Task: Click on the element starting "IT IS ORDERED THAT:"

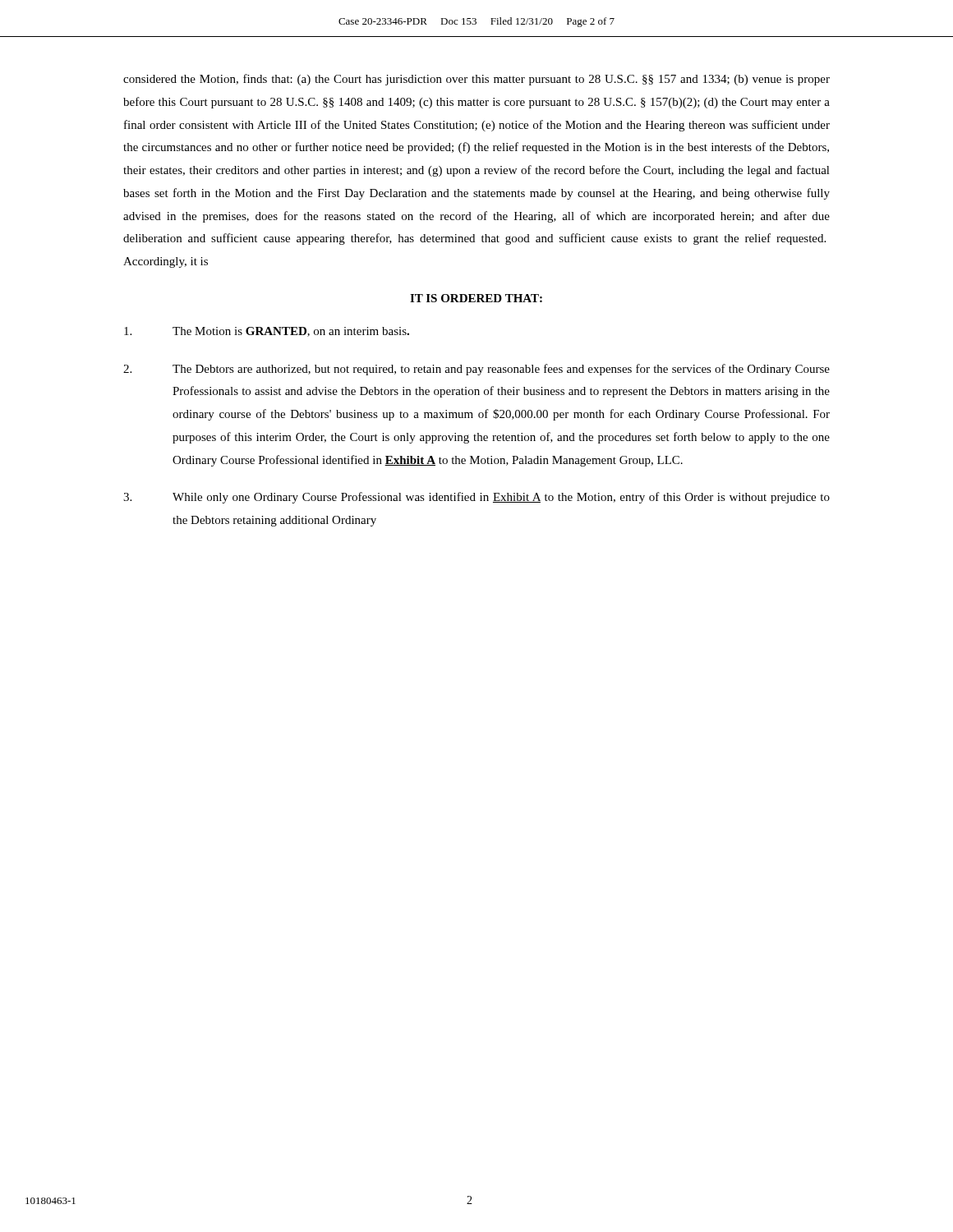Action: point(476,298)
